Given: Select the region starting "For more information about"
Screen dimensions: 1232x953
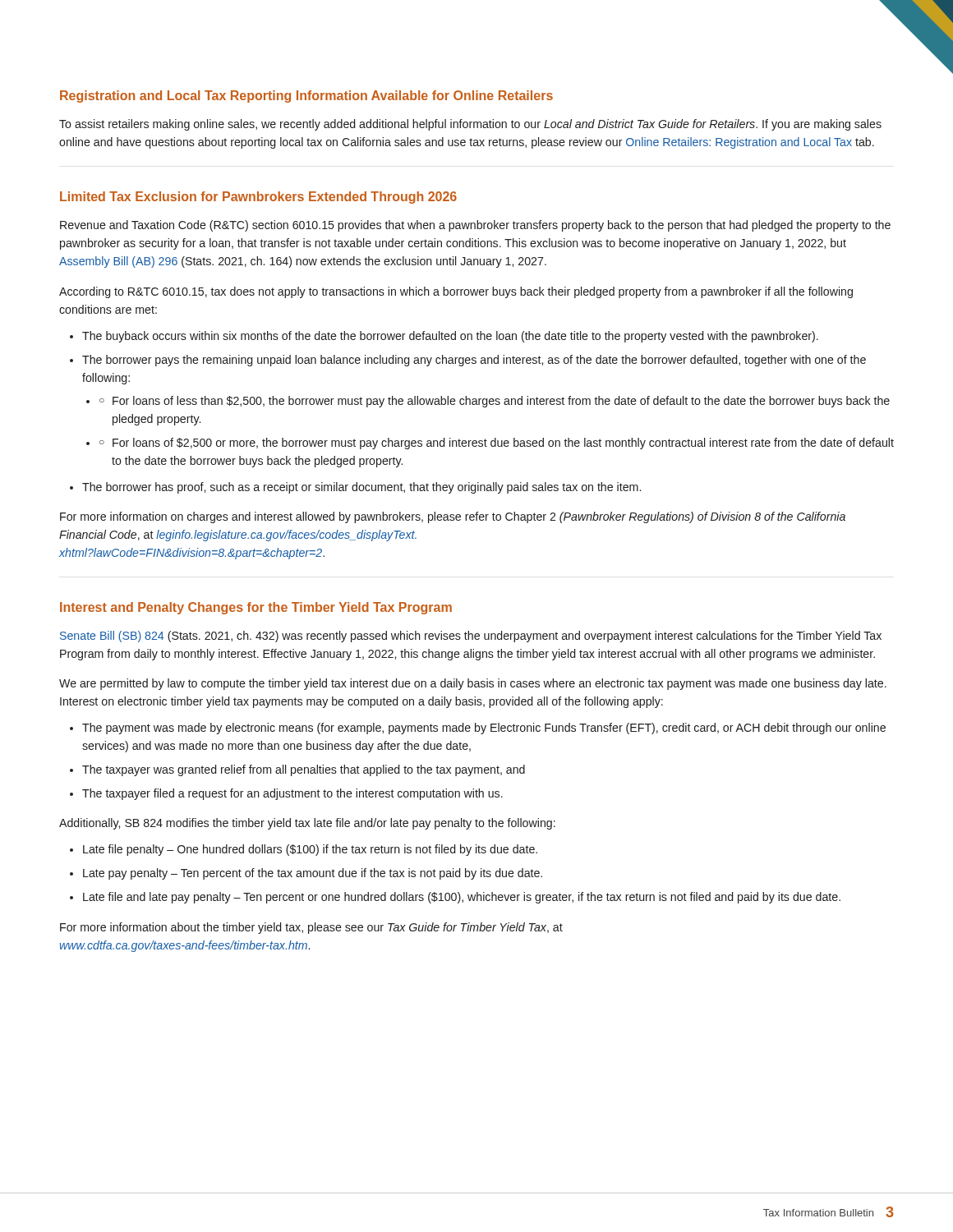Looking at the screenshot, I should (476, 936).
